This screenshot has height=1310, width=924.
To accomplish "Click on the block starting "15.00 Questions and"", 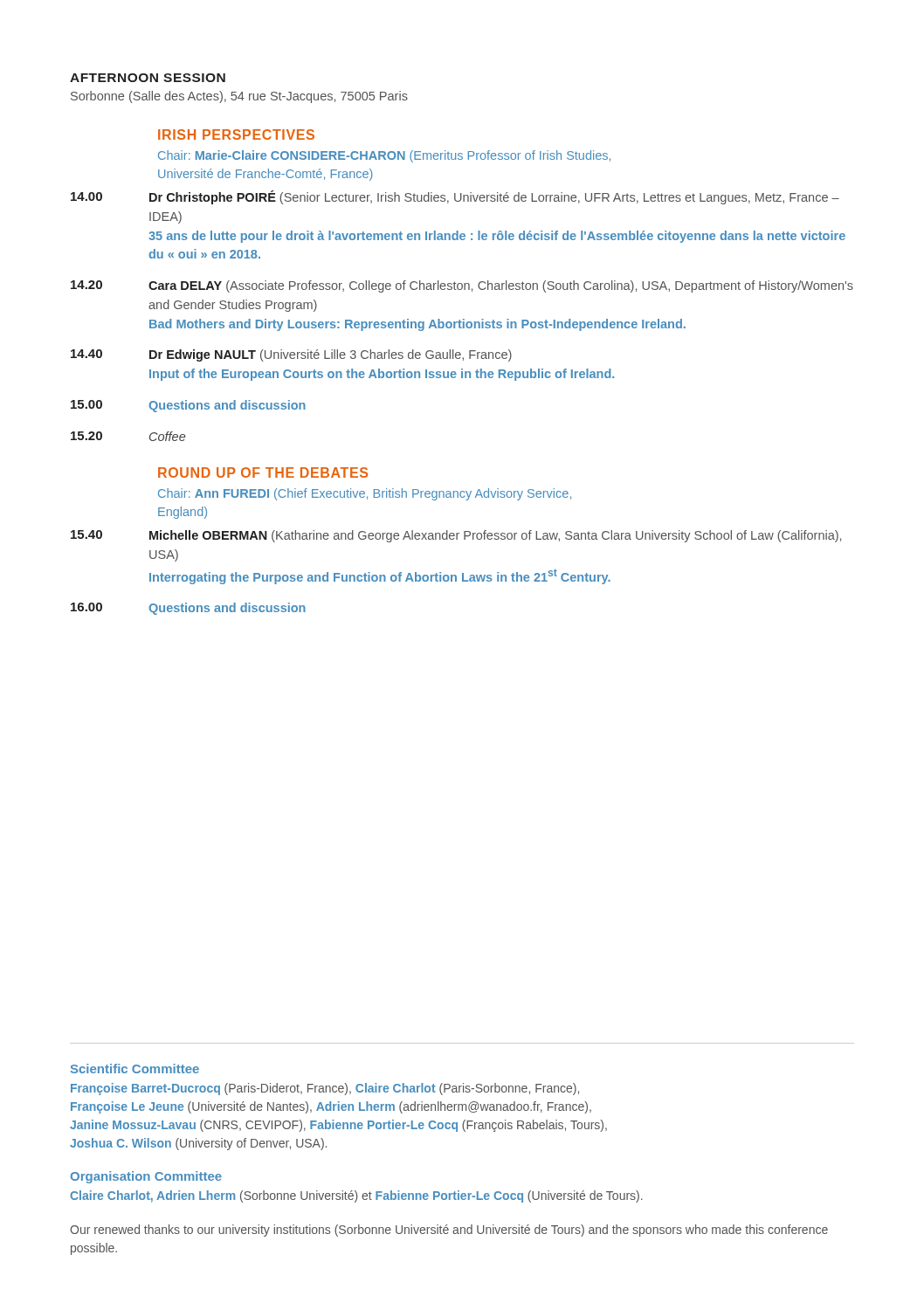I will pyautogui.click(x=188, y=406).
